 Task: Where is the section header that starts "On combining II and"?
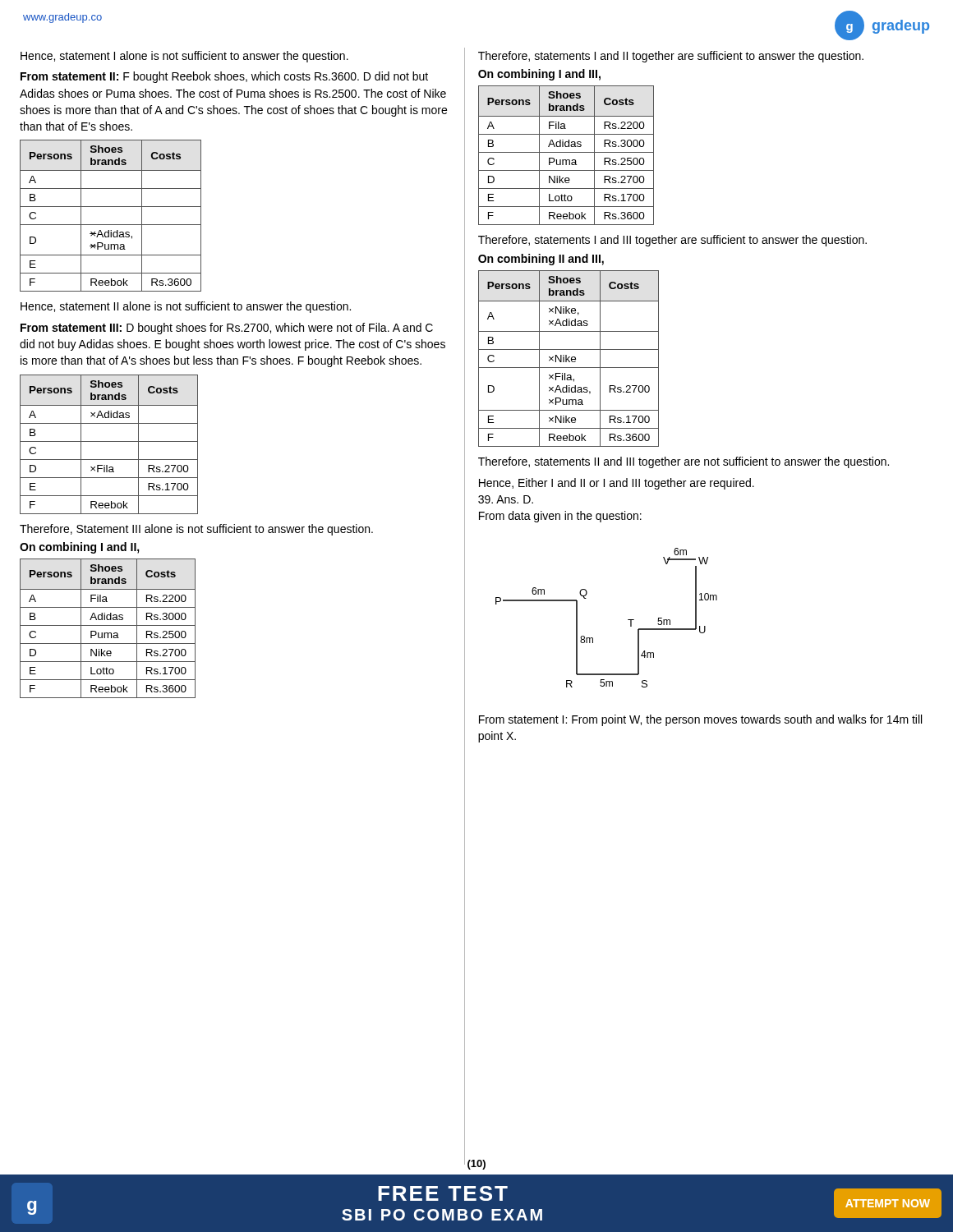point(541,258)
